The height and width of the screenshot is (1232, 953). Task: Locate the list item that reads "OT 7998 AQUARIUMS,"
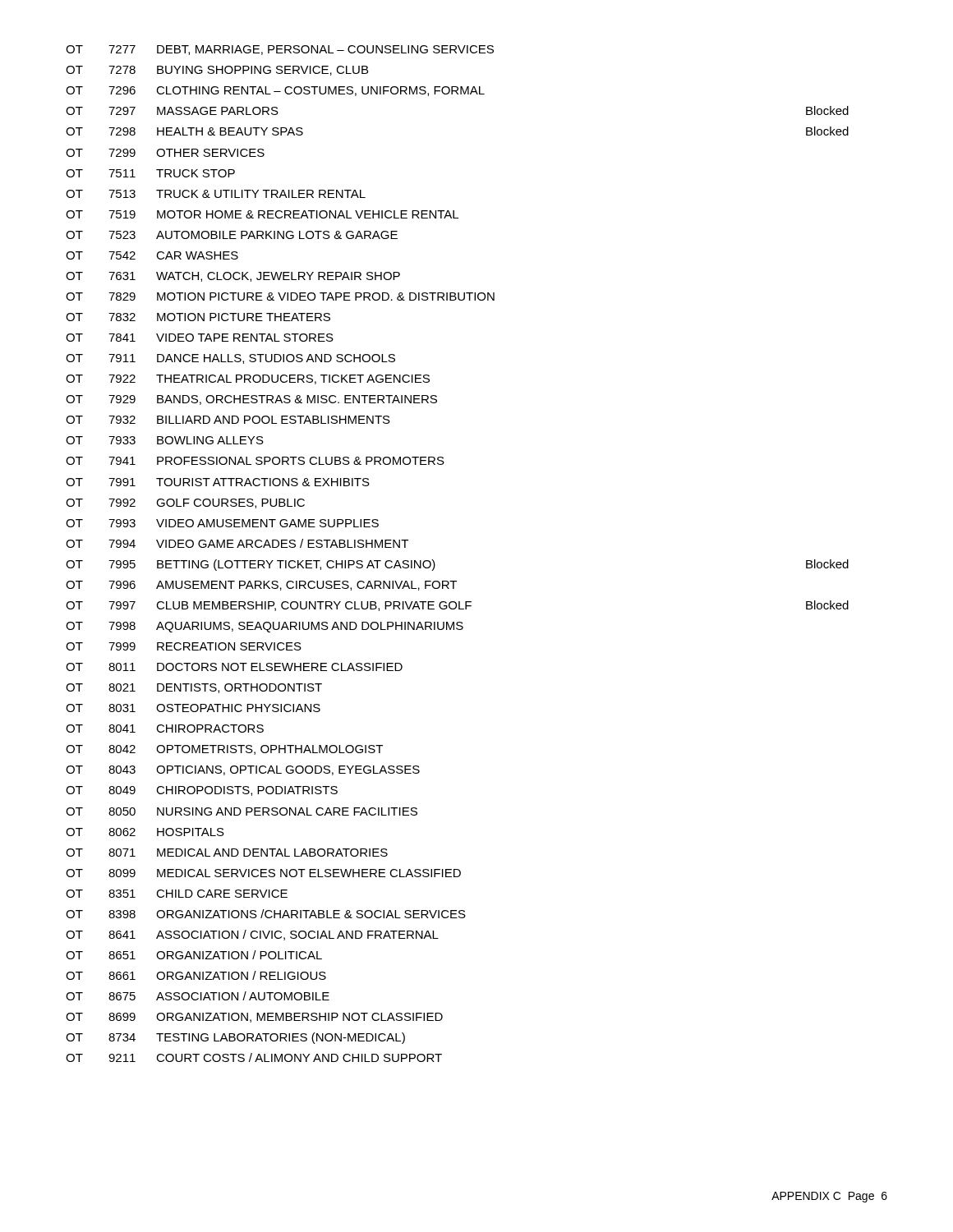[265, 627]
